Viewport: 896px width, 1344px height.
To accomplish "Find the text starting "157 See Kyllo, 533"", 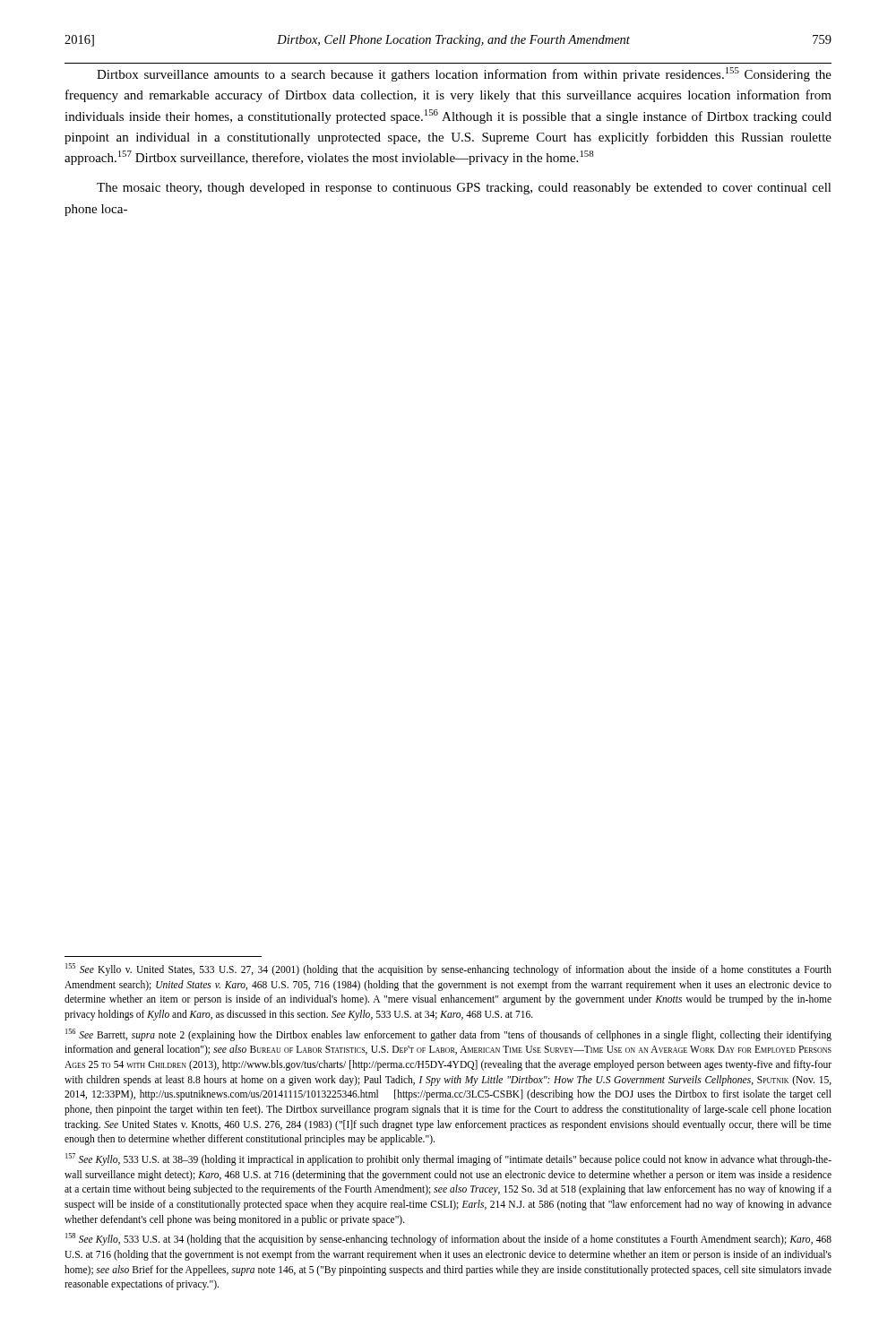I will tap(448, 1190).
